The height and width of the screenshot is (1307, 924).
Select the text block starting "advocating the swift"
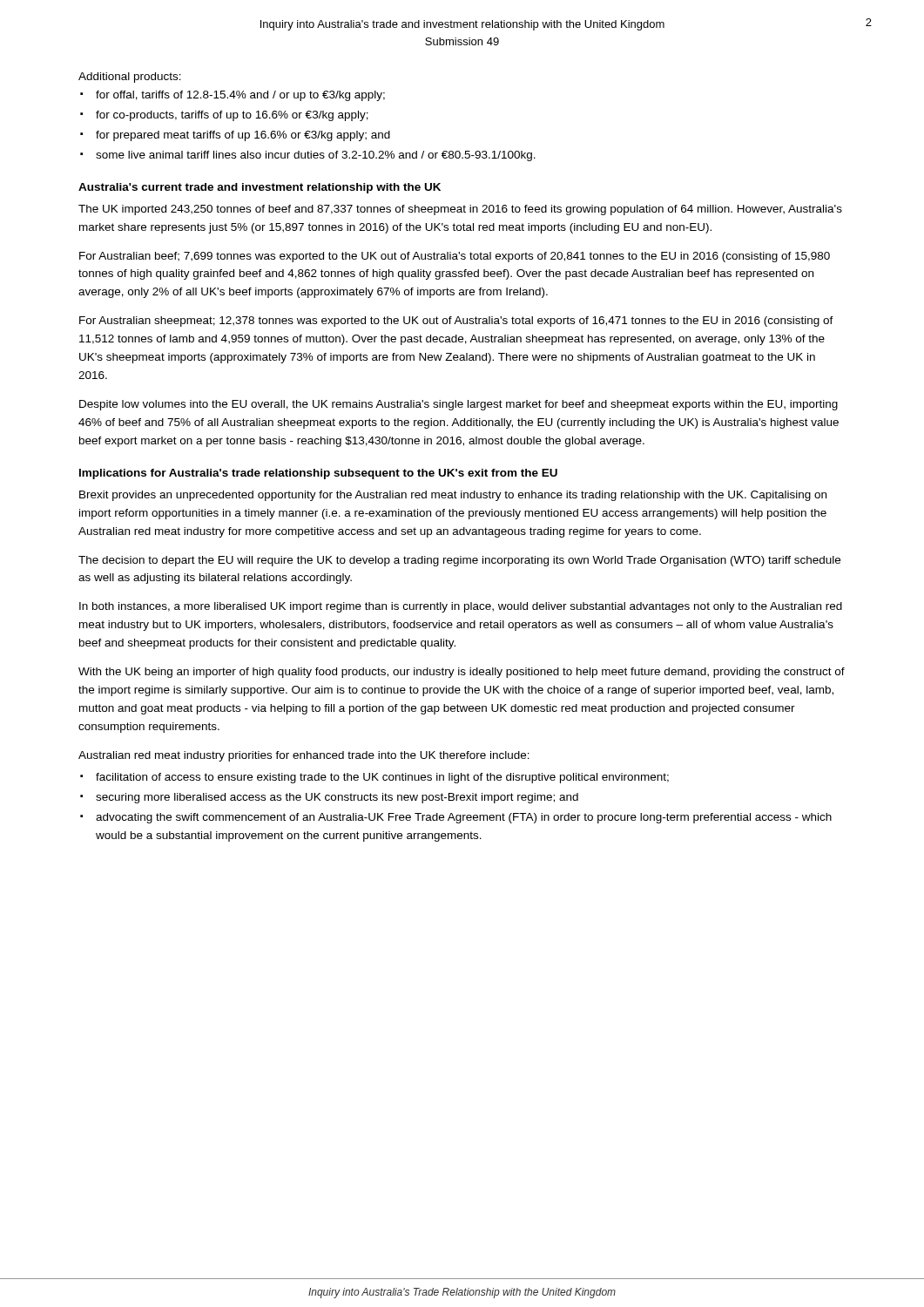click(464, 826)
